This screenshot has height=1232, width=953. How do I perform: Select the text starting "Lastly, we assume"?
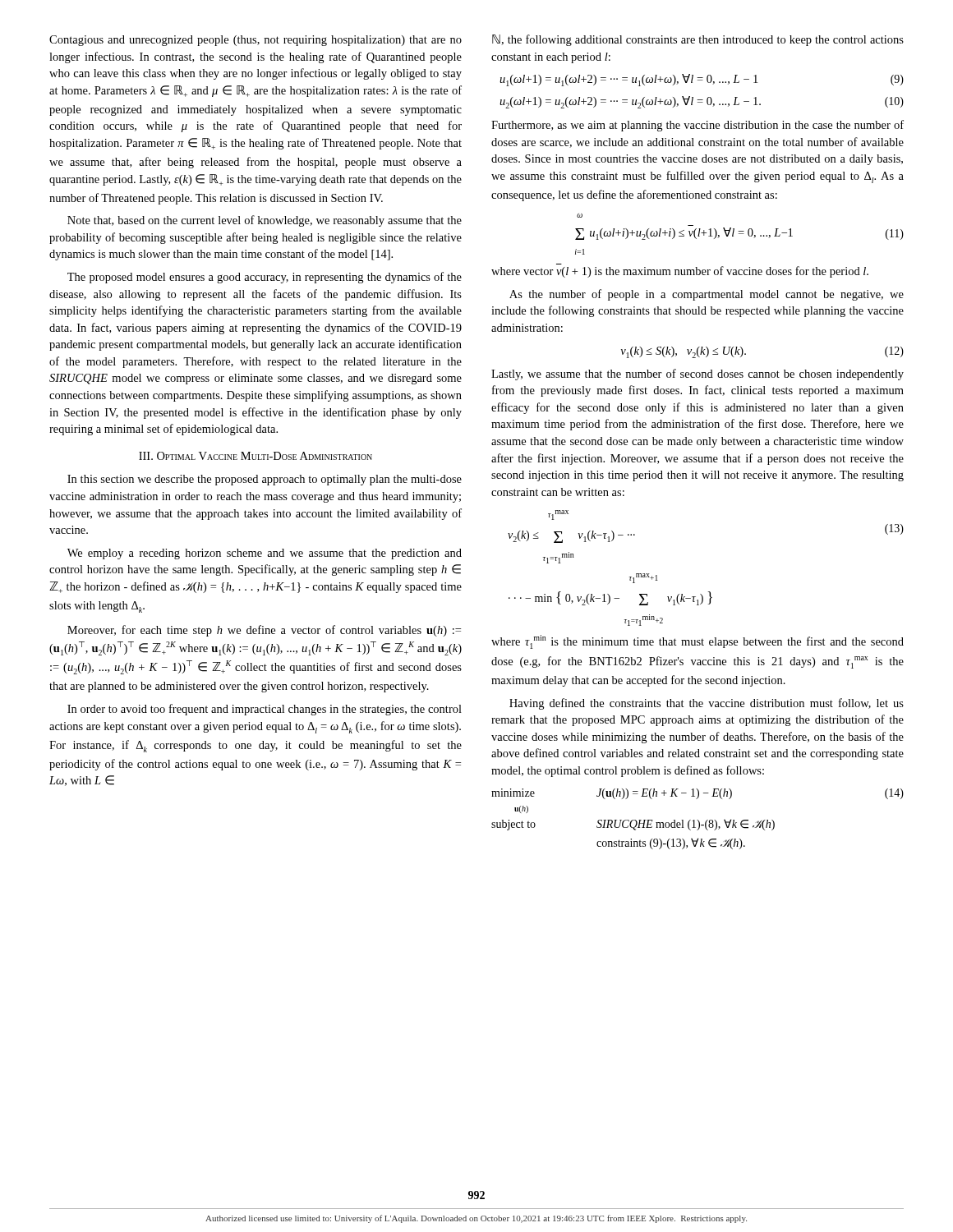tap(698, 433)
